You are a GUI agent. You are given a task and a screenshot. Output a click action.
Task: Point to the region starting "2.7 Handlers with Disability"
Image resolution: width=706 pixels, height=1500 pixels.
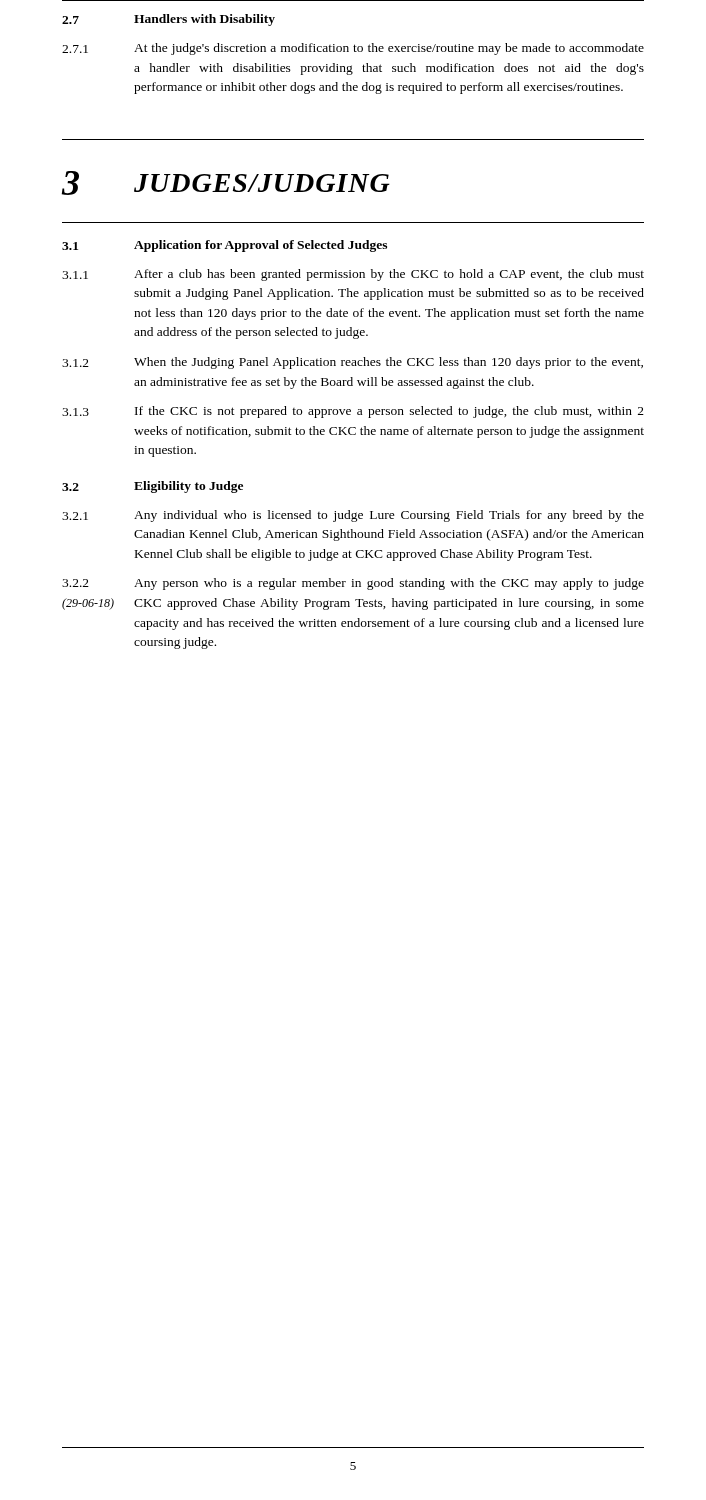[x=169, y=20]
